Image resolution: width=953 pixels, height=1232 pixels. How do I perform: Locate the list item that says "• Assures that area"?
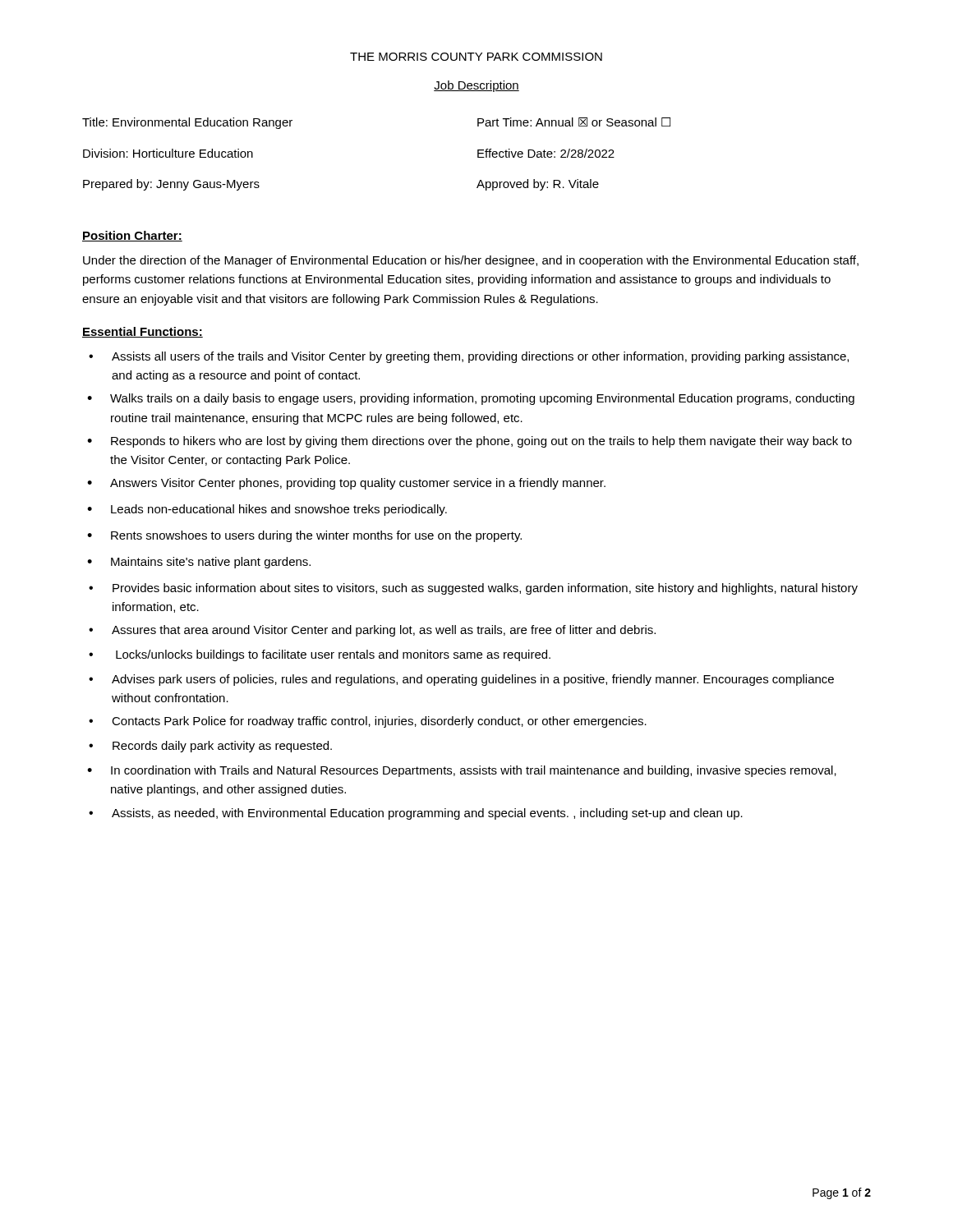[x=476, y=631]
